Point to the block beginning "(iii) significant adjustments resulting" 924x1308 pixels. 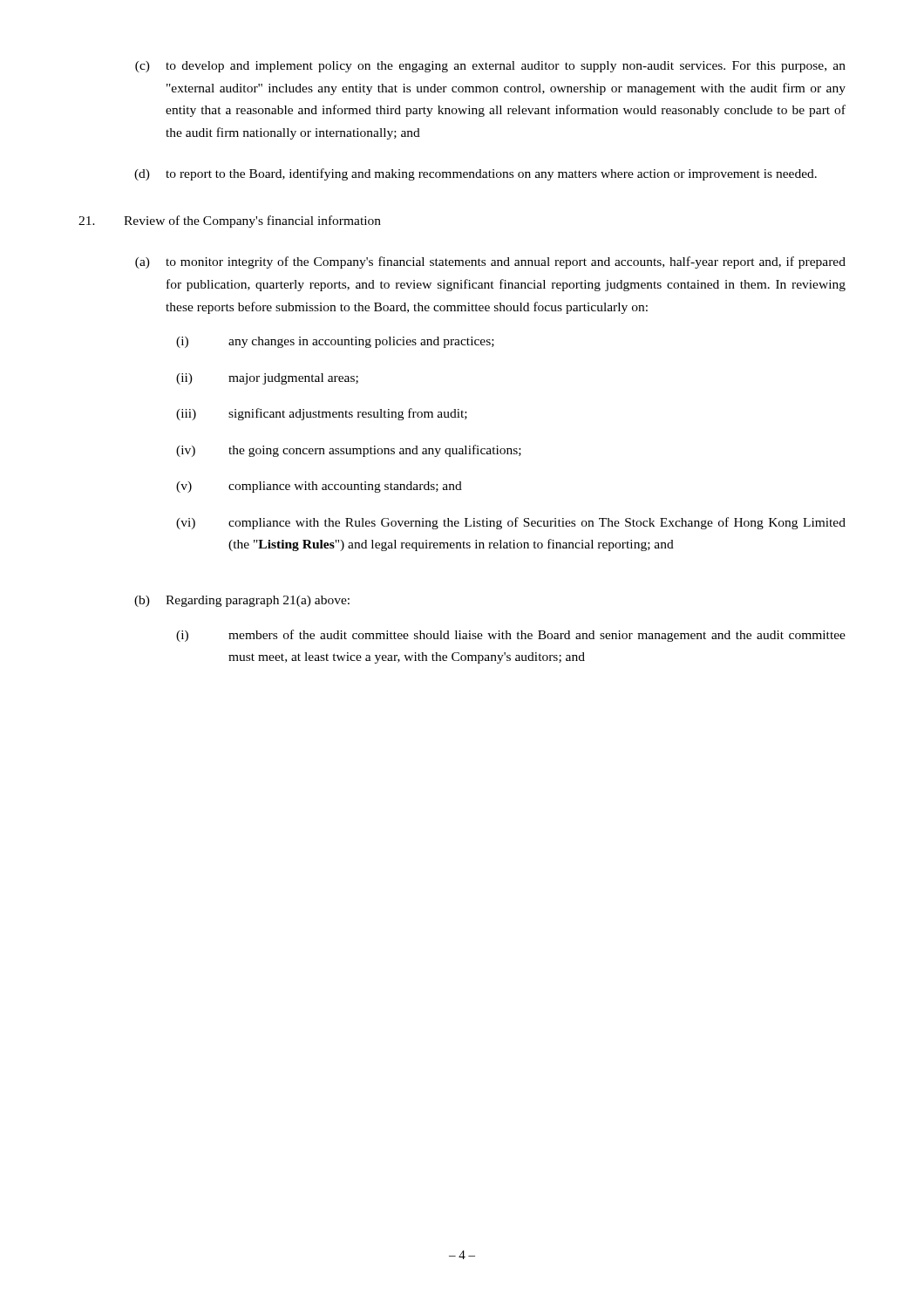tap(322, 414)
